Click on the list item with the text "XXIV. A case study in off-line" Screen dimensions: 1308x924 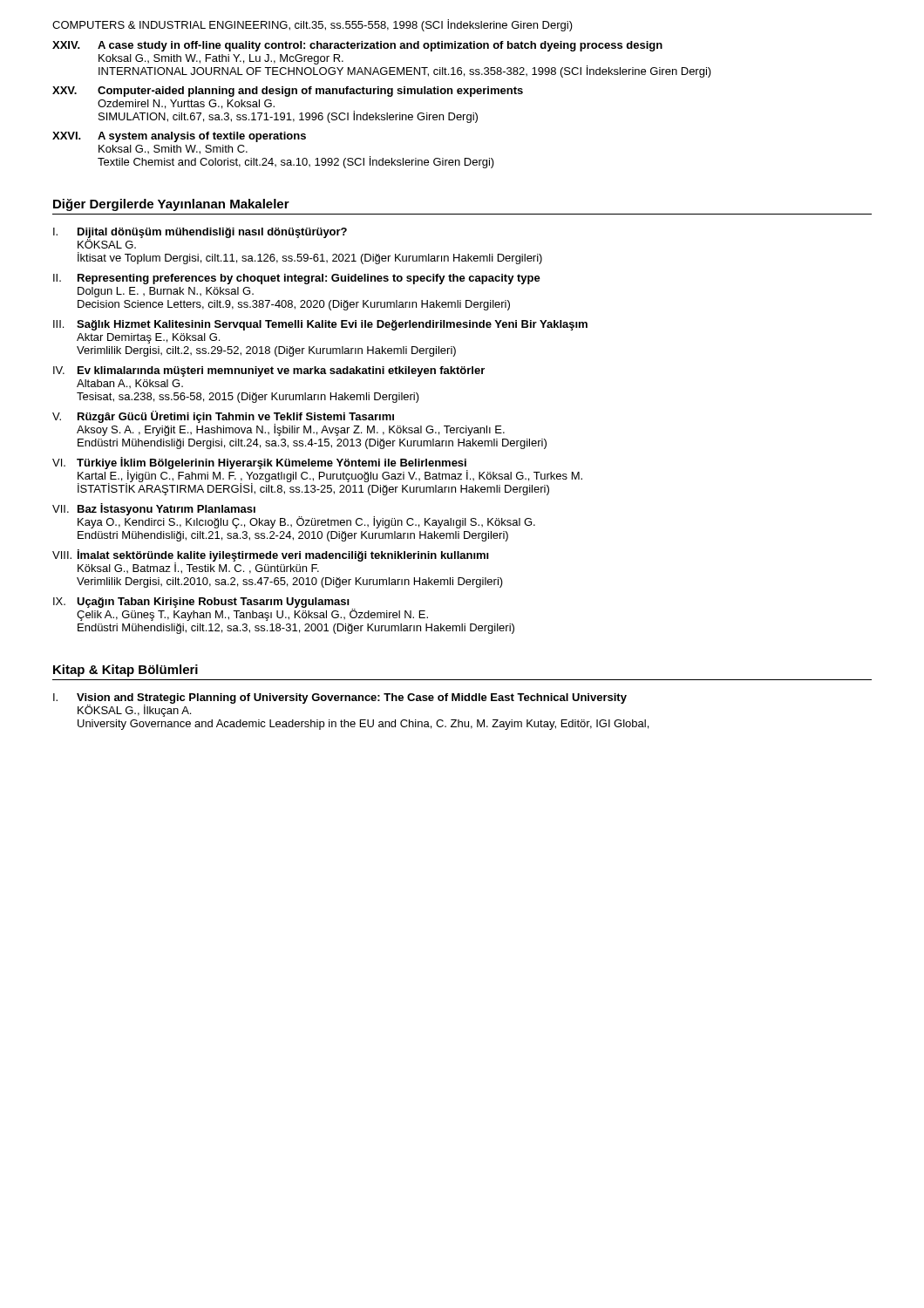462,58
